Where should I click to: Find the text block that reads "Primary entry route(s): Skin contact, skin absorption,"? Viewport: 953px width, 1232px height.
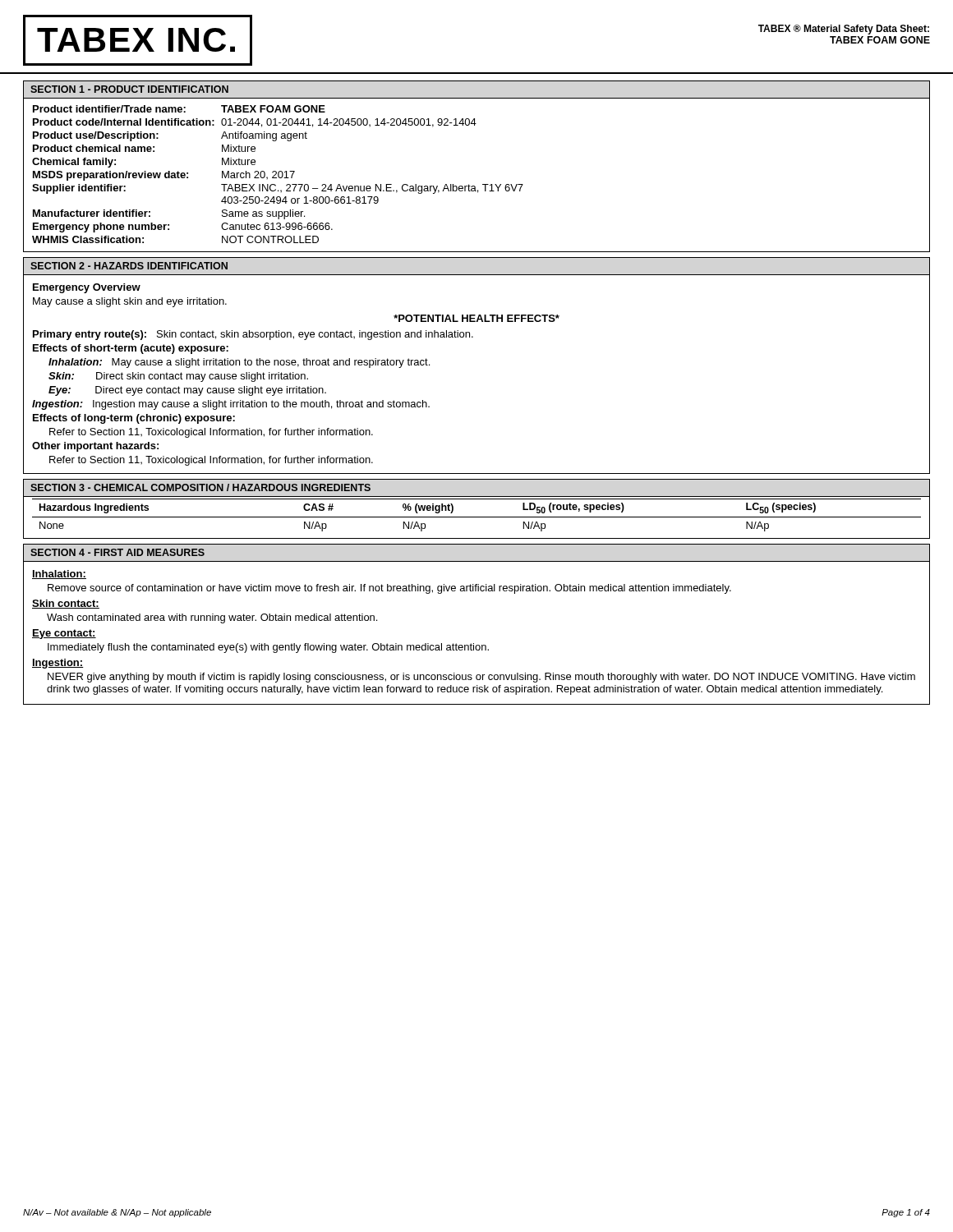[x=253, y=335]
